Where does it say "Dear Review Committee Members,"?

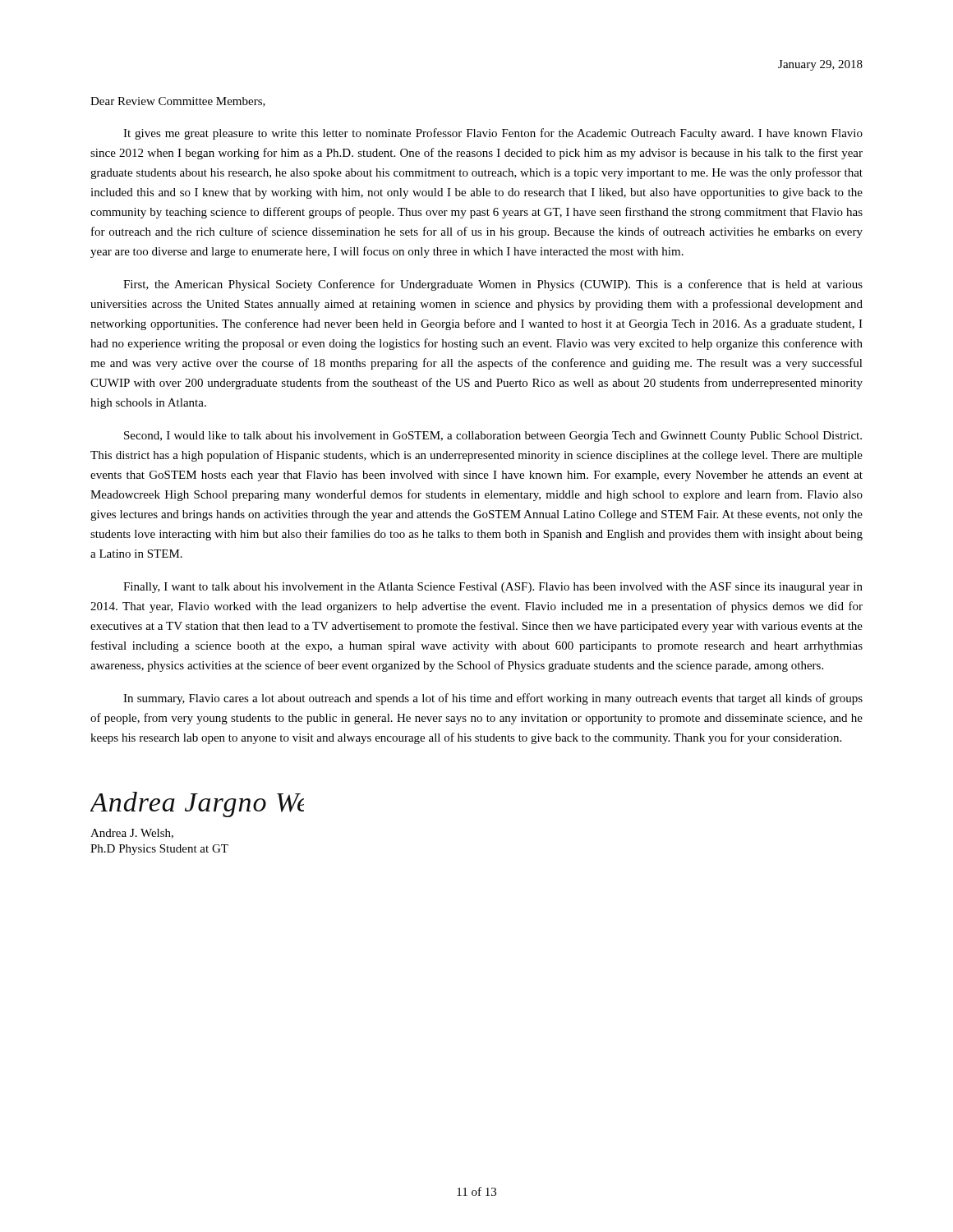pos(178,101)
